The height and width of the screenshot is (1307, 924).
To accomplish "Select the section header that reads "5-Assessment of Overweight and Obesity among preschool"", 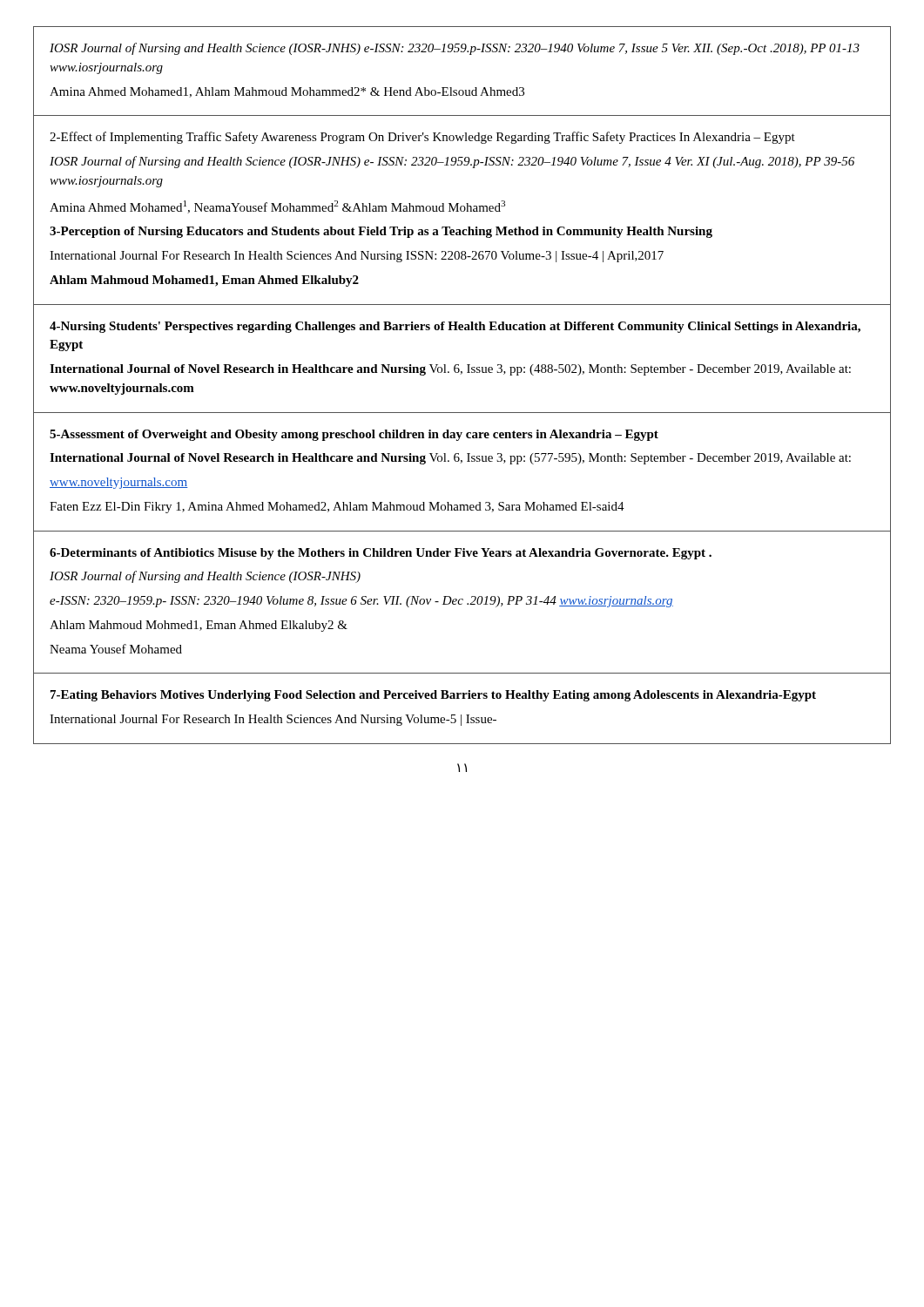I will [462, 434].
